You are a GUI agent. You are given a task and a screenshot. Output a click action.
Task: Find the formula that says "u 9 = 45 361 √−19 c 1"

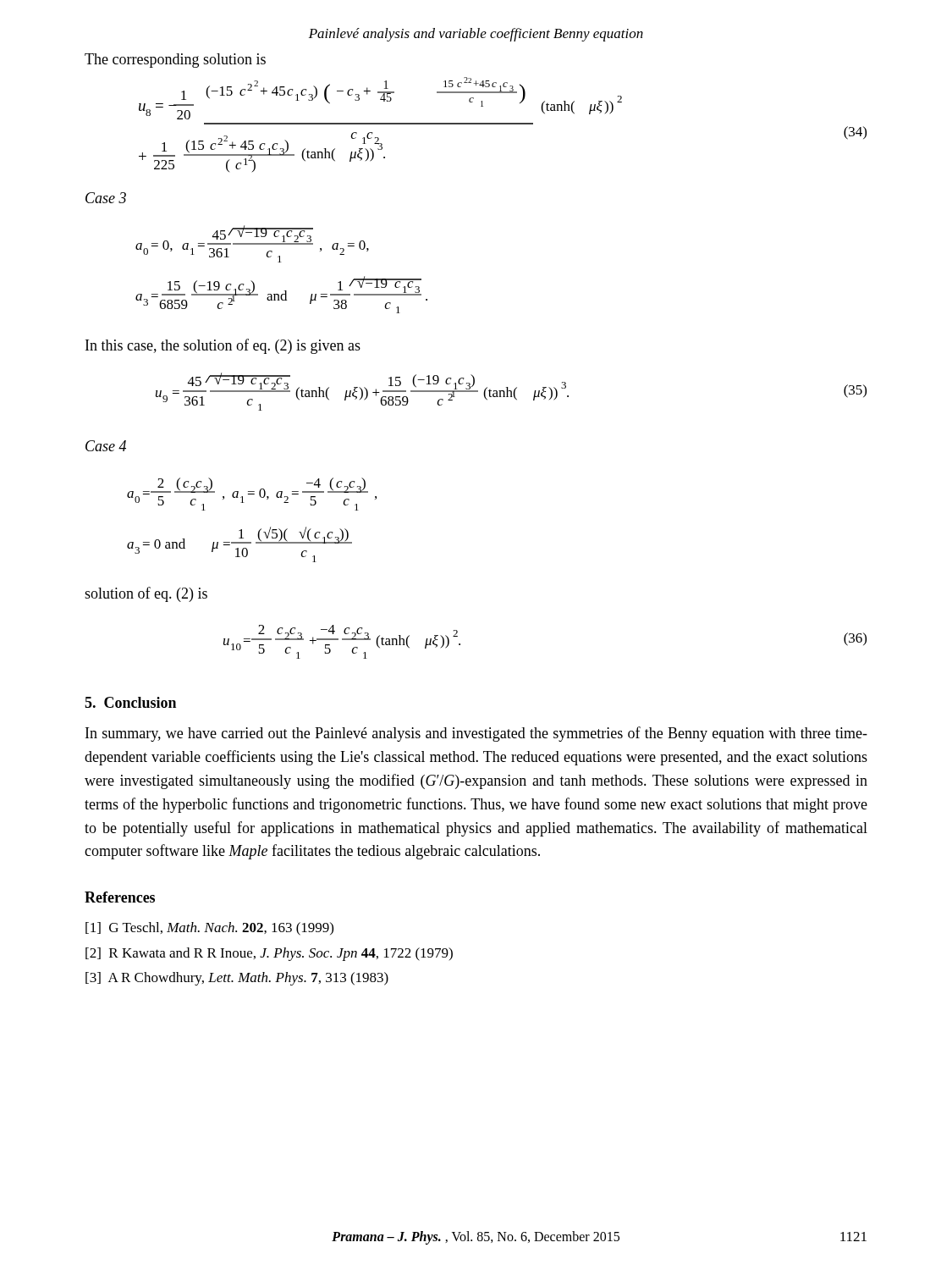pos(476,393)
